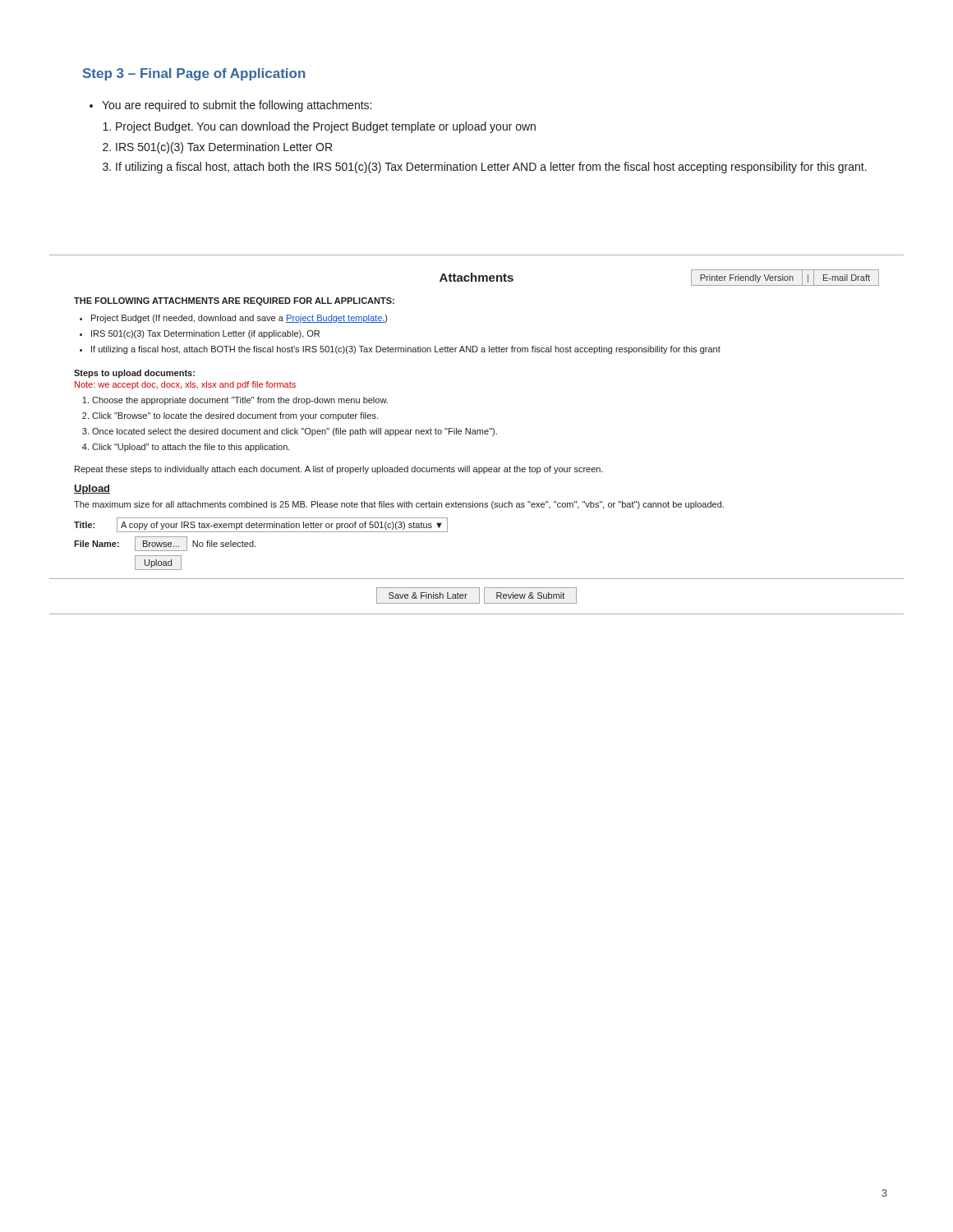Image resolution: width=953 pixels, height=1232 pixels.
Task: Find the list item with the text "If utilizing a fiscal host, attach both the"
Action: (491, 167)
